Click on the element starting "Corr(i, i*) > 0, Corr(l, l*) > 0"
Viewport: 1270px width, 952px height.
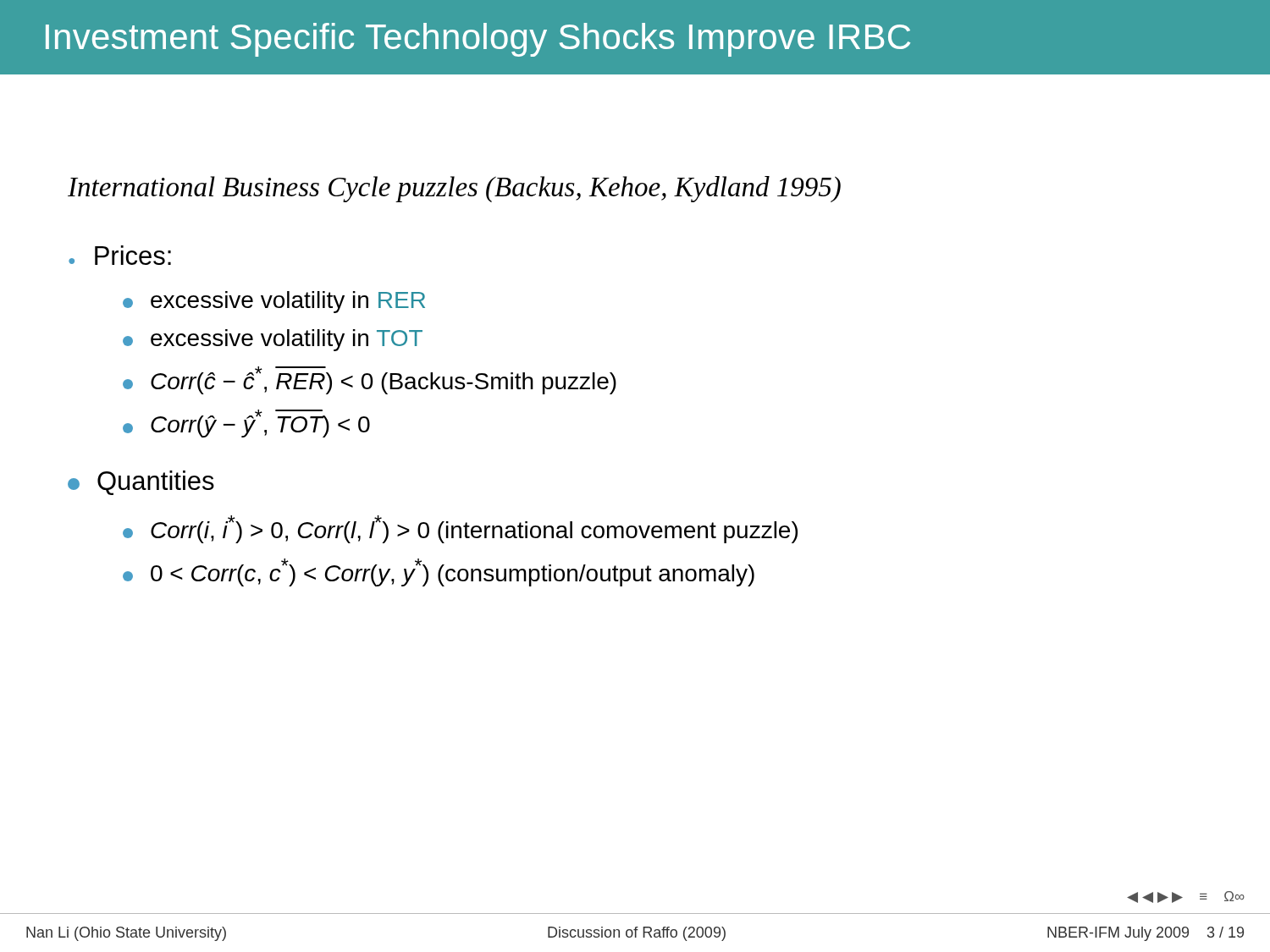coord(461,528)
